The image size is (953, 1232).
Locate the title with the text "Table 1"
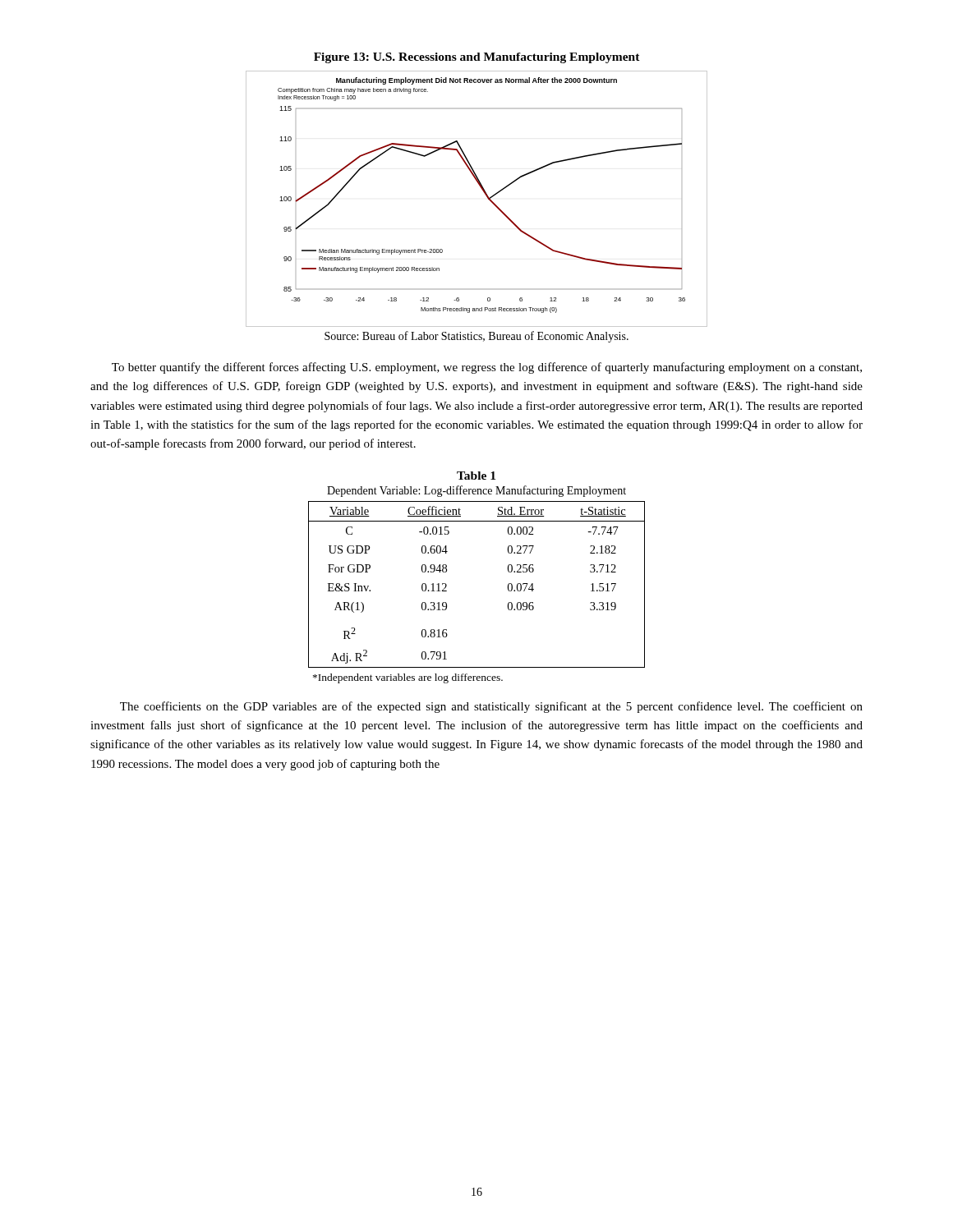476,475
